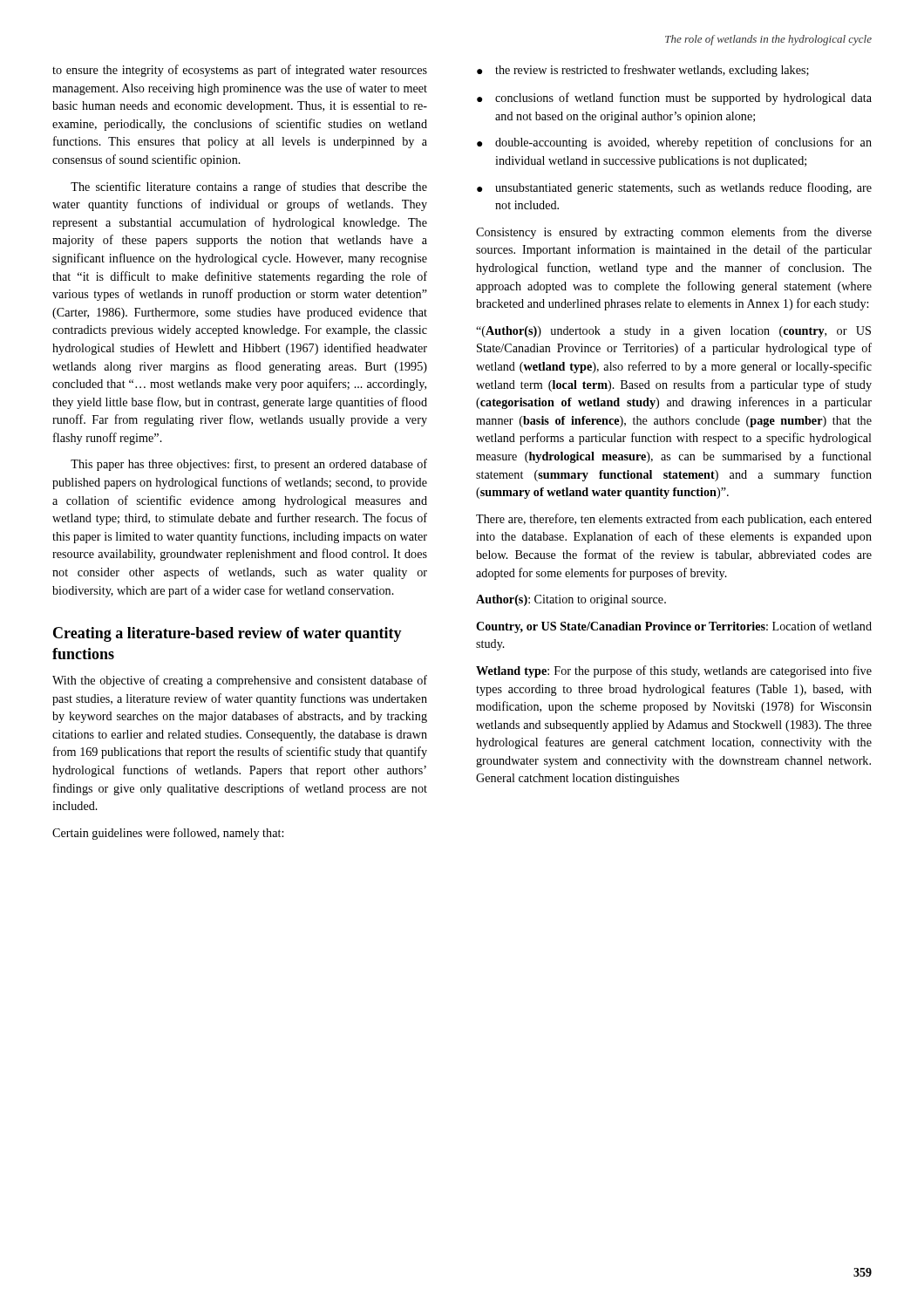Click on the list item that says "● double-accounting is avoided,"

point(674,152)
